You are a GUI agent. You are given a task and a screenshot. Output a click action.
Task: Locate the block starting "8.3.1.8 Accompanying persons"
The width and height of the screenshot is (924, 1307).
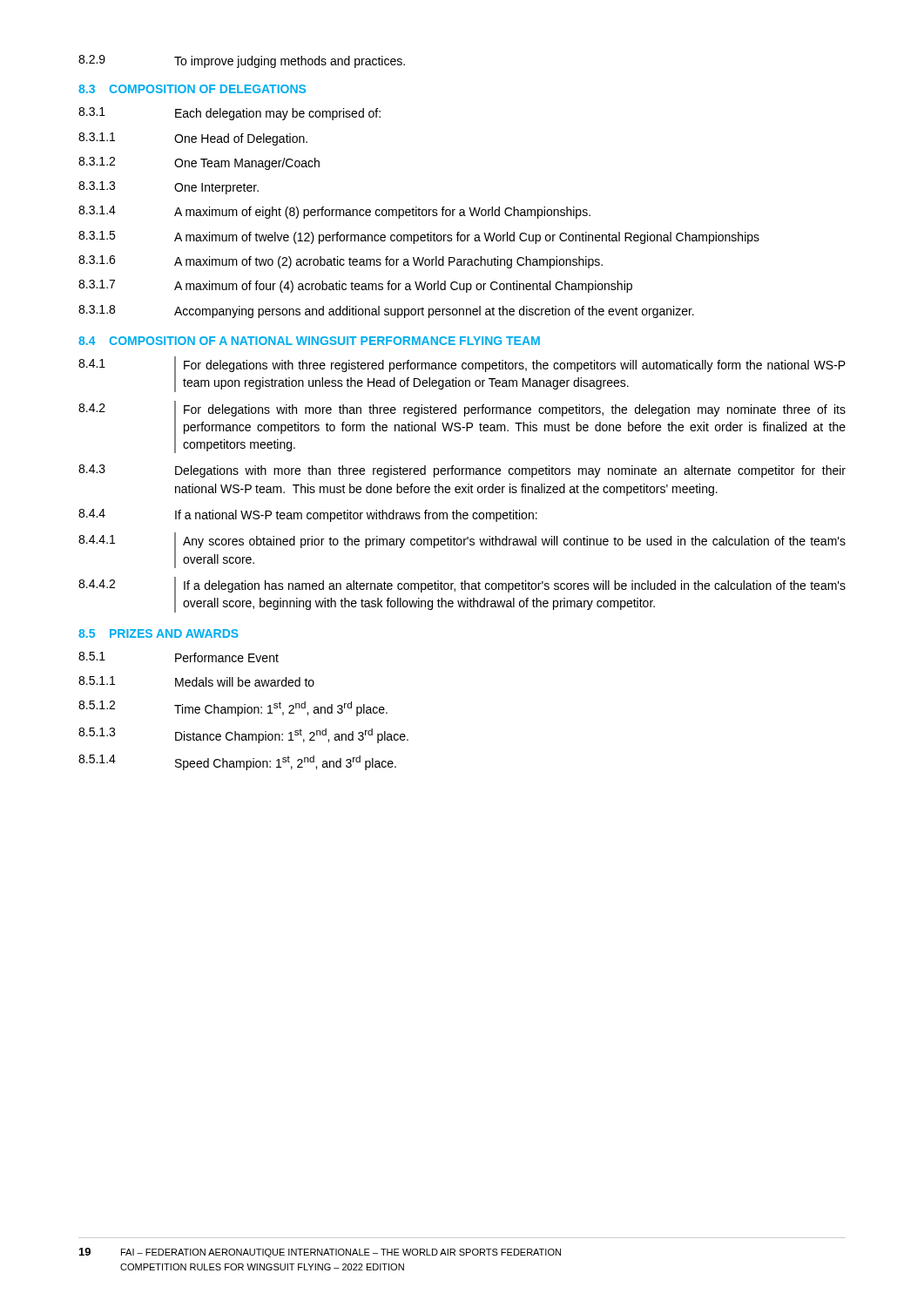[462, 311]
